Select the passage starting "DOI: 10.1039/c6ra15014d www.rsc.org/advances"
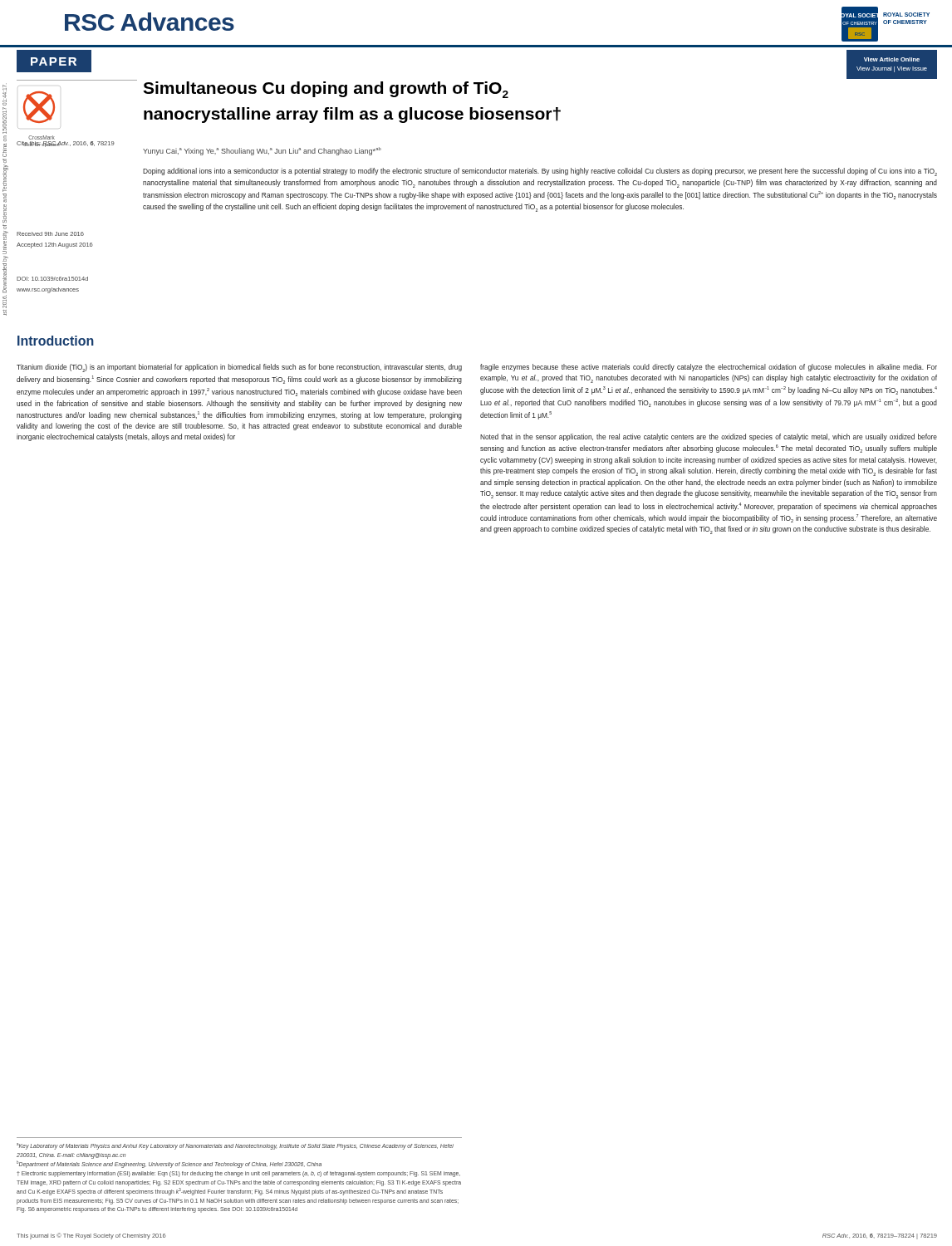Image resolution: width=952 pixels, height=1246 pixels. tap(53, 284)
